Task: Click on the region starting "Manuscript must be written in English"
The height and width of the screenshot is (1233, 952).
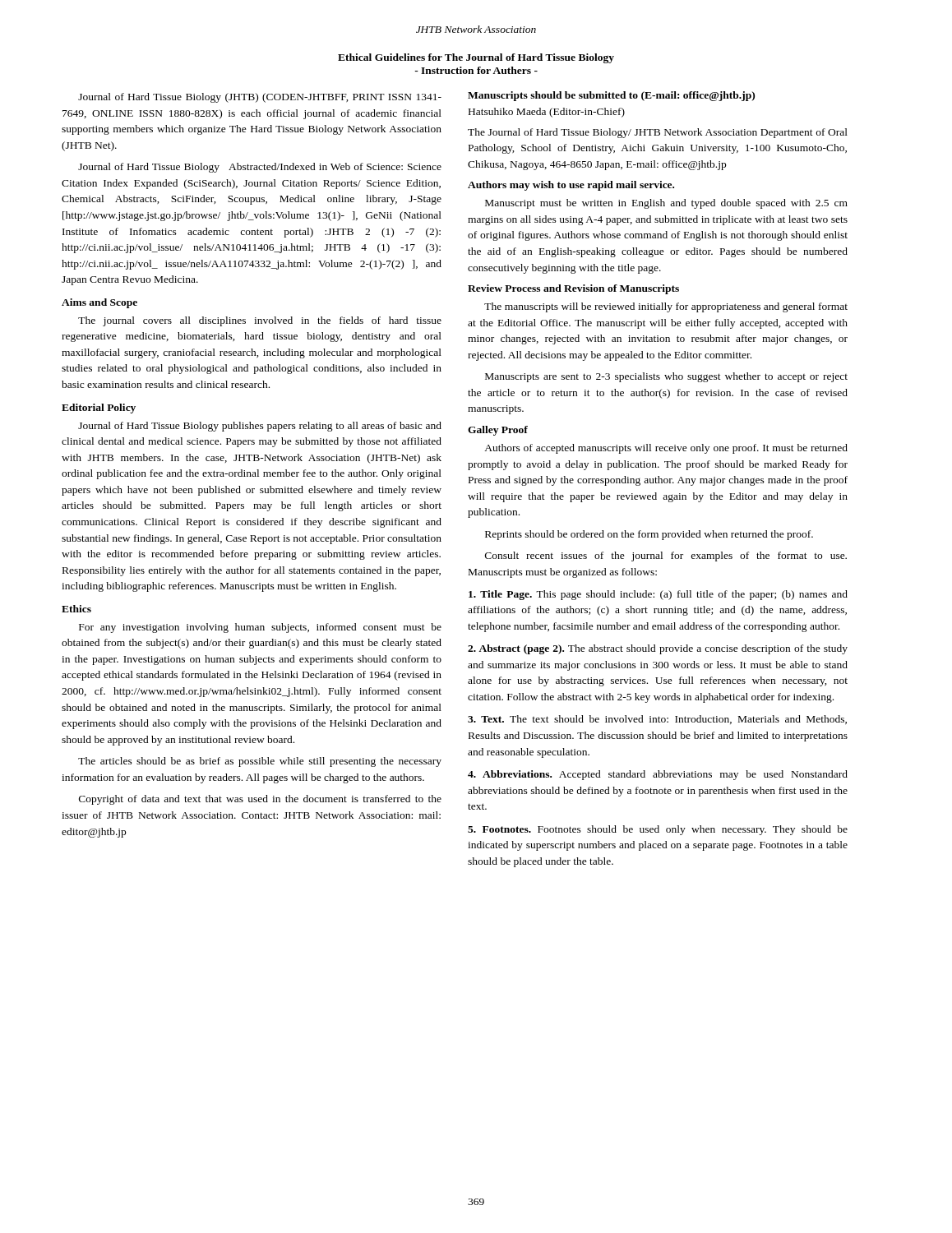Action: point(658,235)
